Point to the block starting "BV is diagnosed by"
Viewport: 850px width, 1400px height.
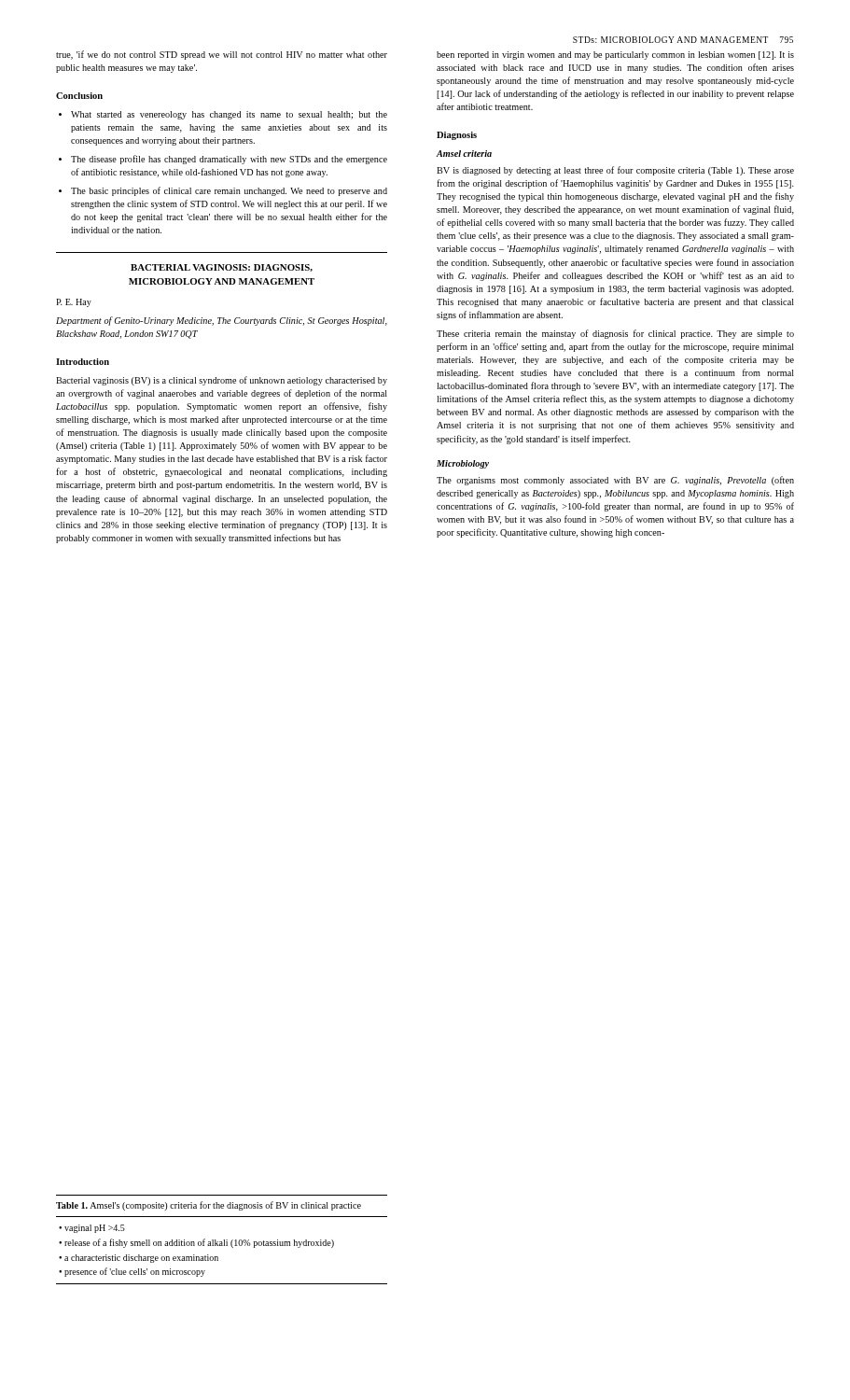(x=615, y=243)
